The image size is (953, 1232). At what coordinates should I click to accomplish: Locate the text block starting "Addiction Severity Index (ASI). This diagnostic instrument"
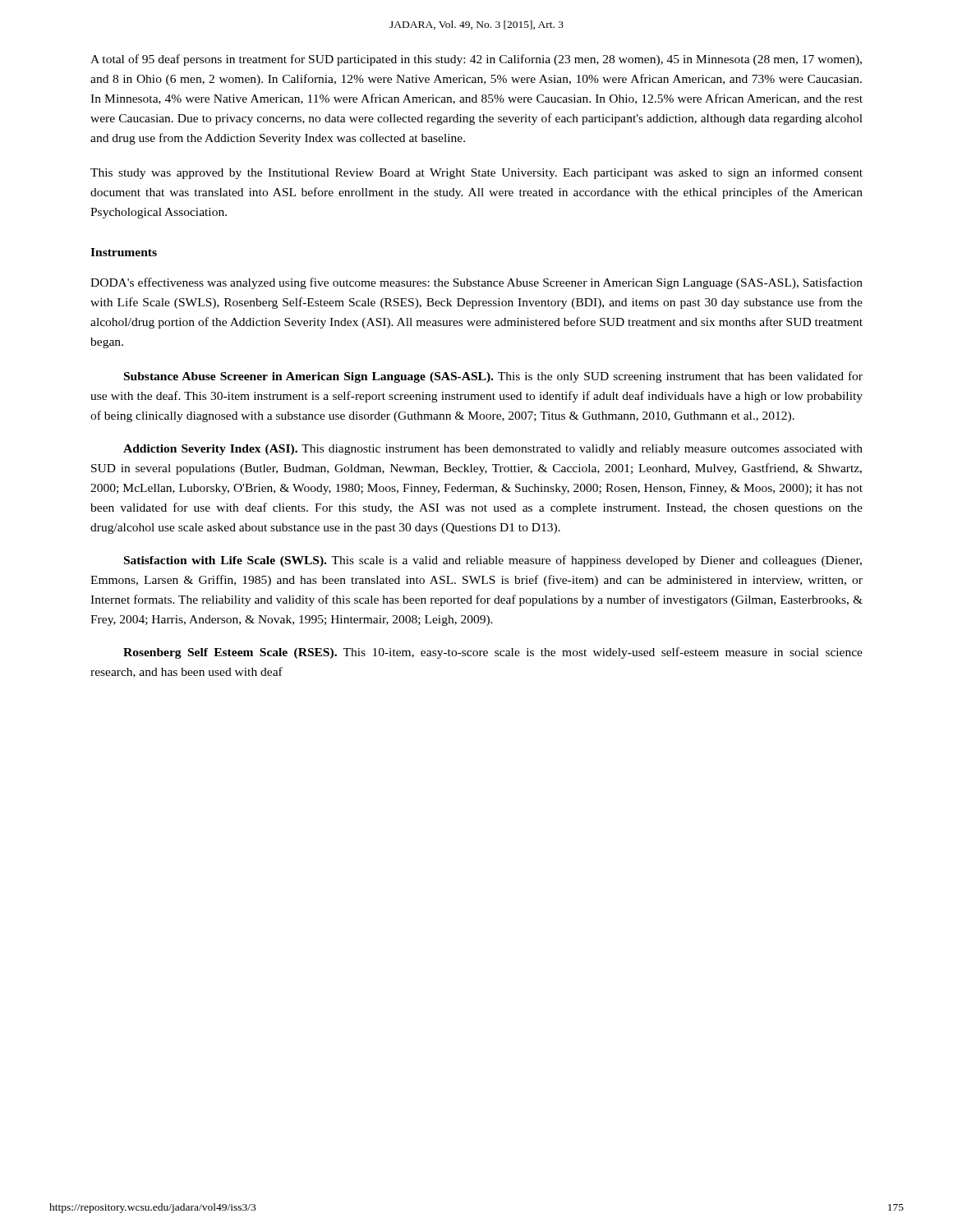click(476, 488)
